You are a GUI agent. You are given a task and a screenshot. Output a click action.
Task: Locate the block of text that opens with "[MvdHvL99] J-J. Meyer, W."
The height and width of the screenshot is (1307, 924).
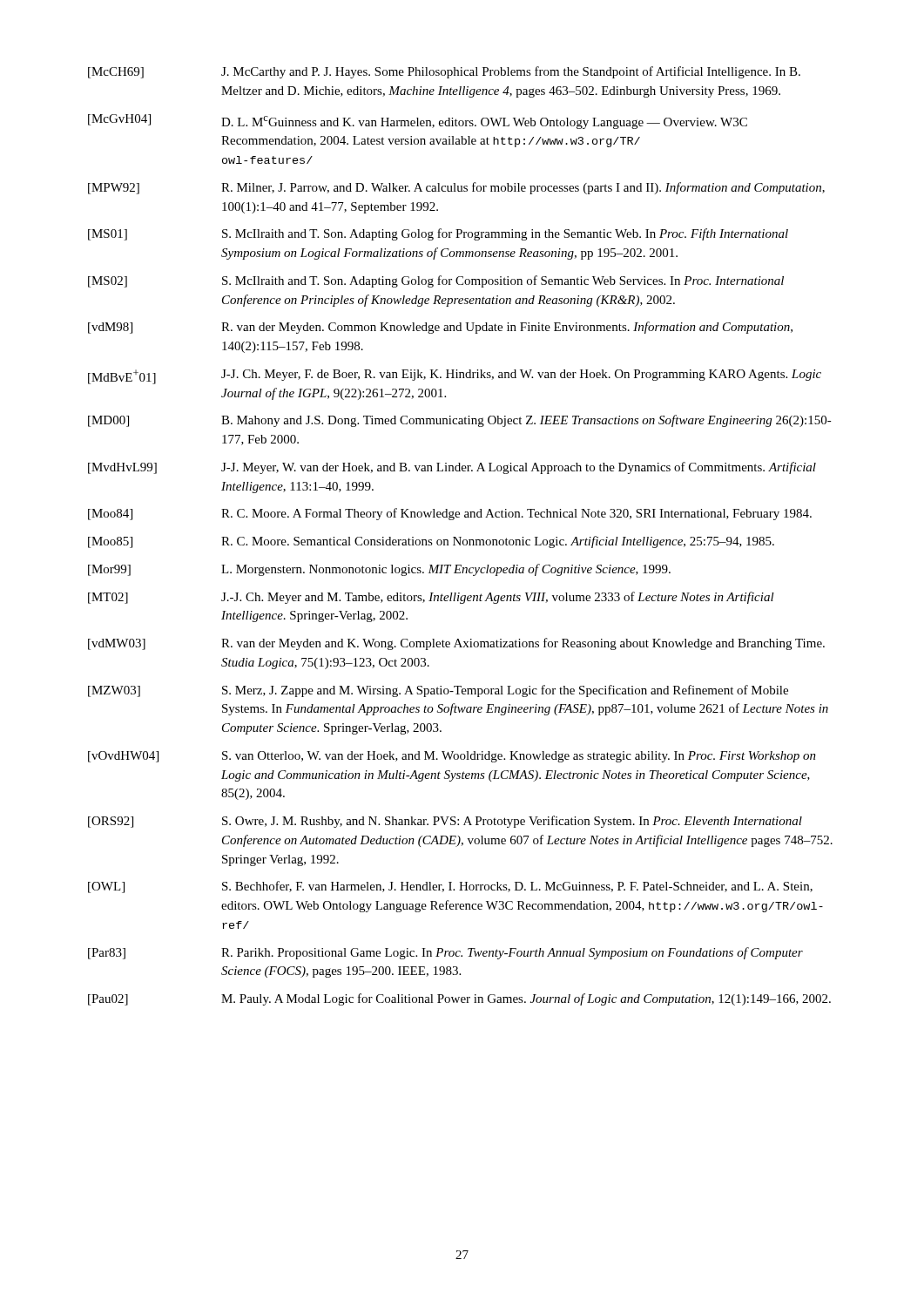coord(462,477)
